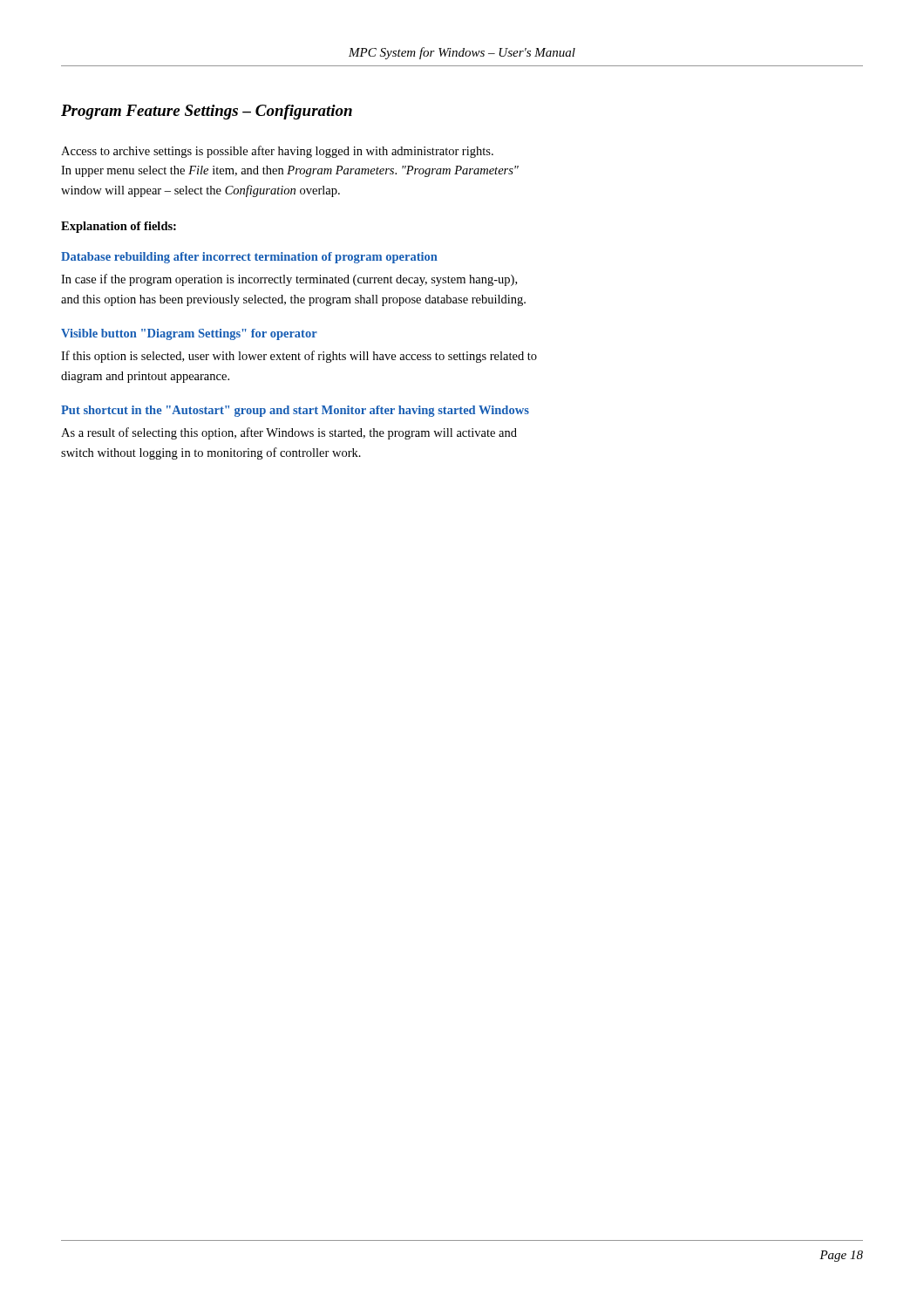
Task: Navigate to the block starting "Access to archive settings is possible after"
Action: coord(290,170)
